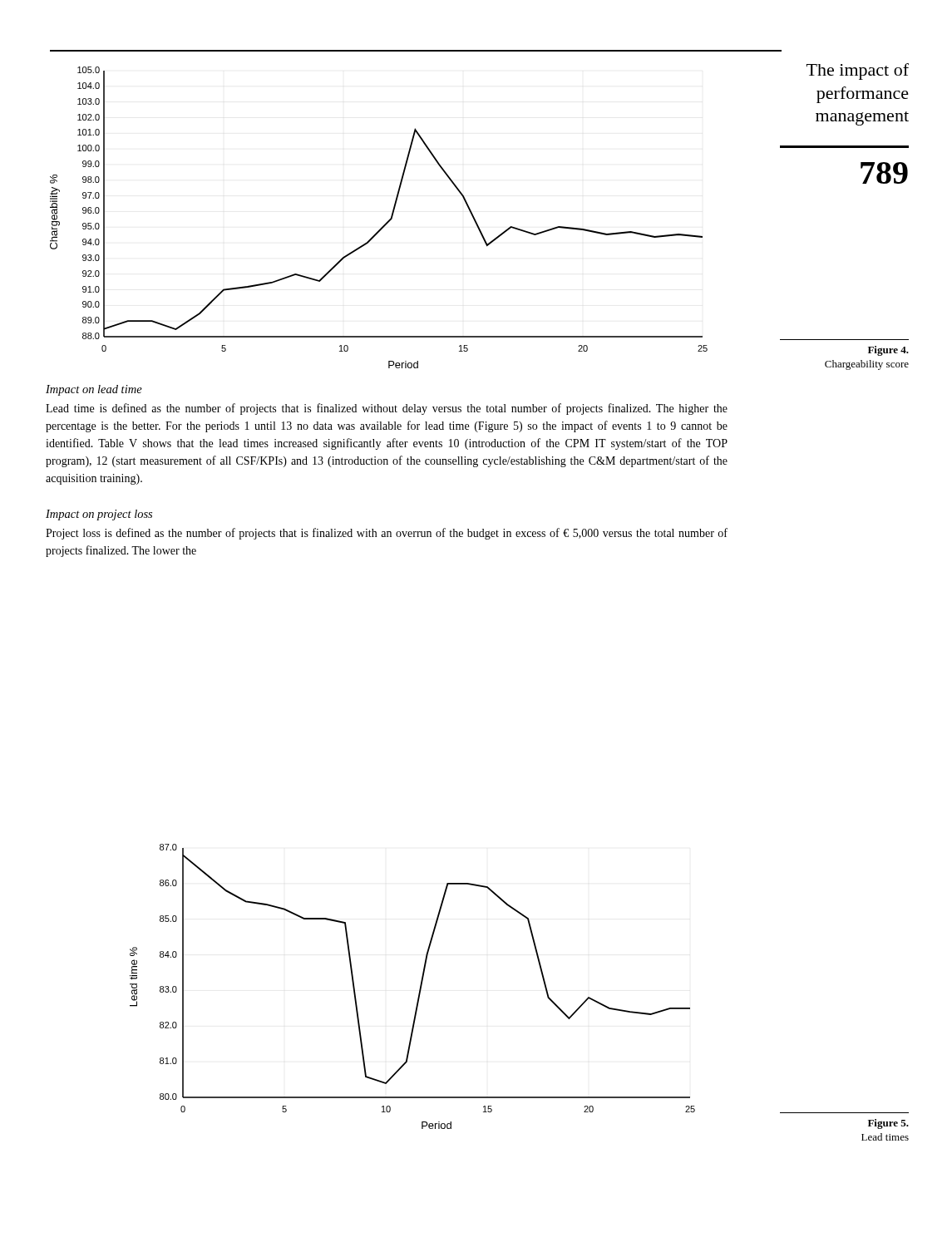952x1247 pixels.
Task: Click where it says "Impact on lead time"
Action: click(x=94, y=389)
